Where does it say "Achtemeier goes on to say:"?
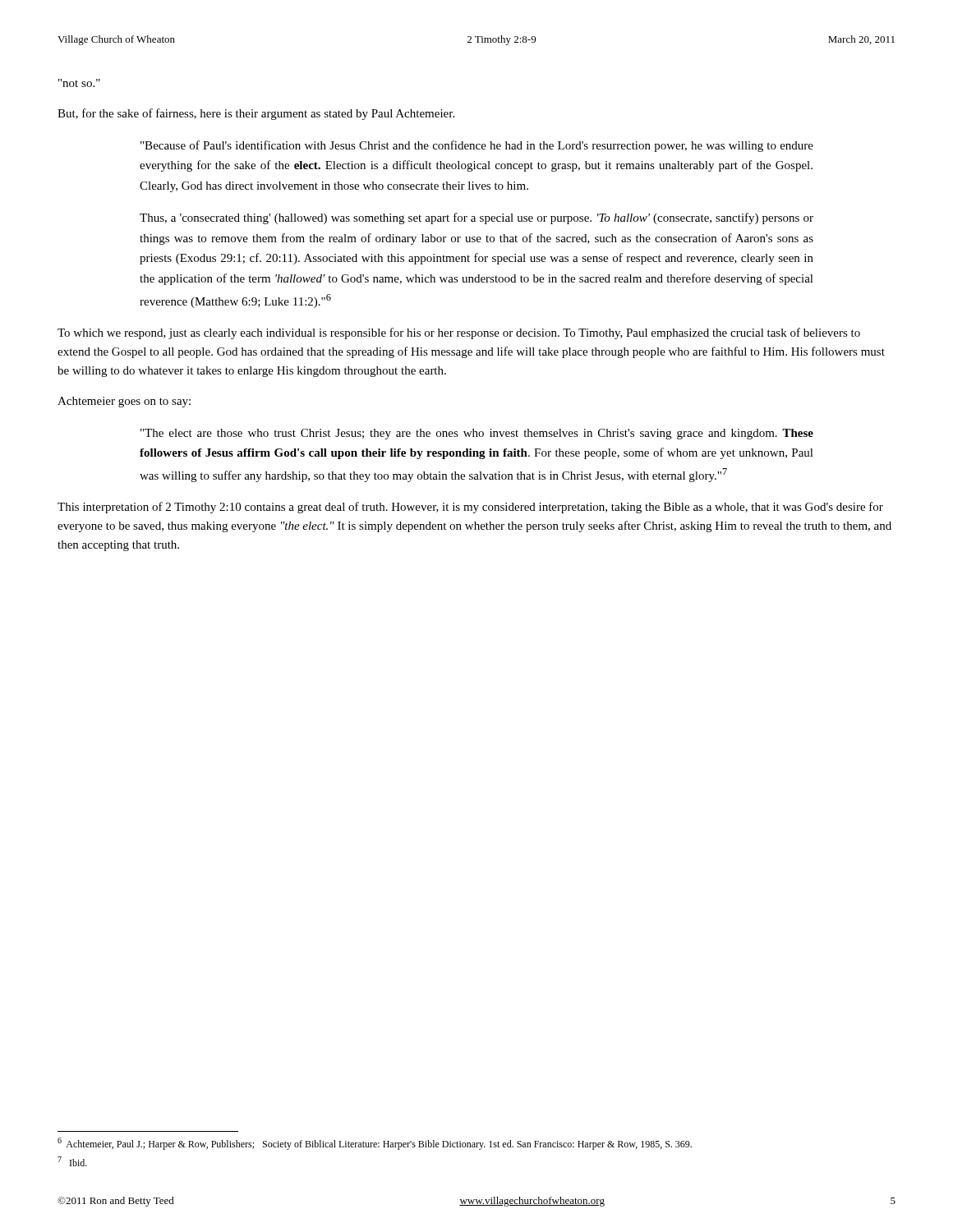Viewport: 953px width, 1232px height. [x=125, y=401]
